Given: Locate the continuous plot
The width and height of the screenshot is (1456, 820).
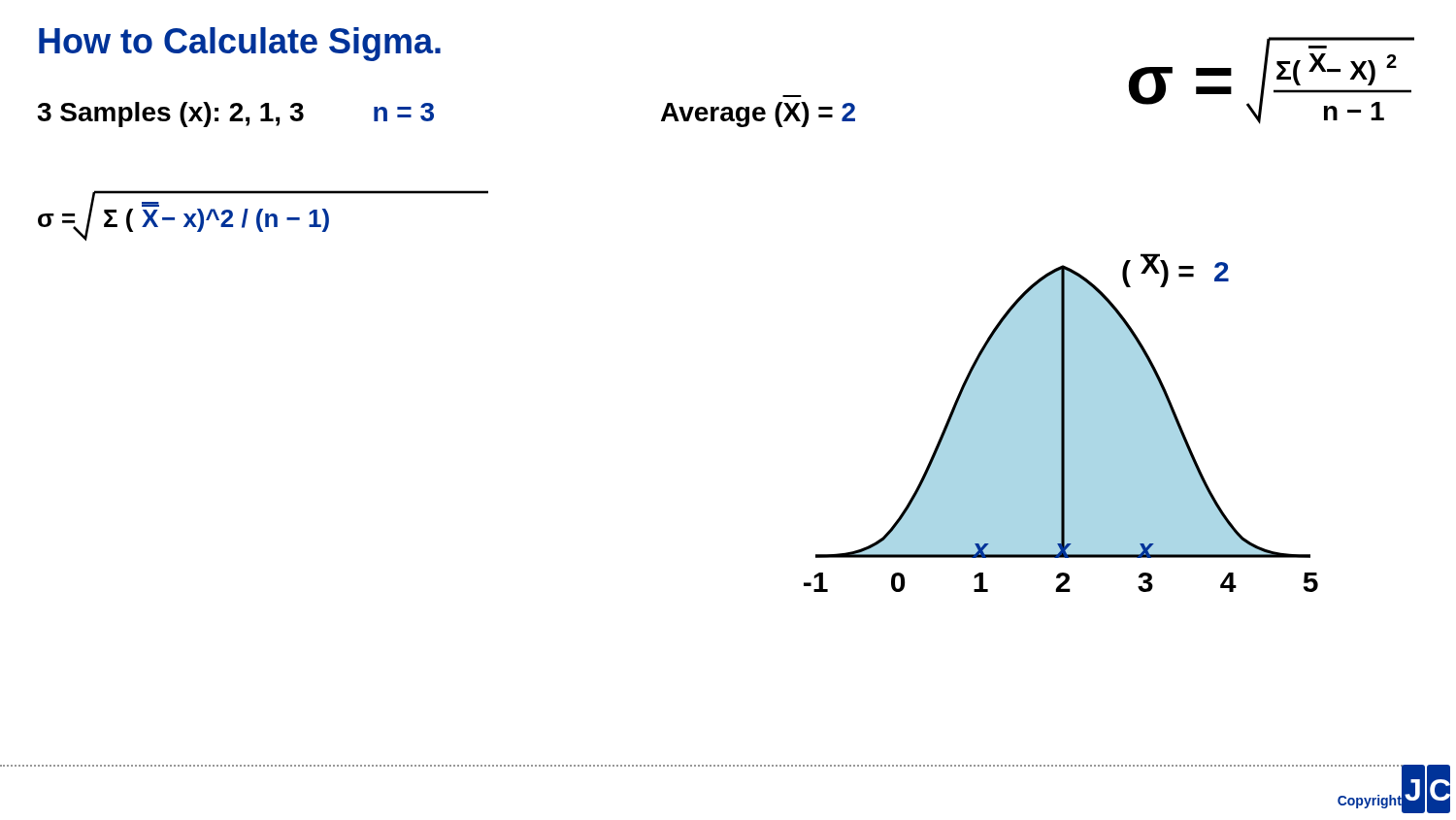Looking at the screenshot, I should pos(1077,443).
